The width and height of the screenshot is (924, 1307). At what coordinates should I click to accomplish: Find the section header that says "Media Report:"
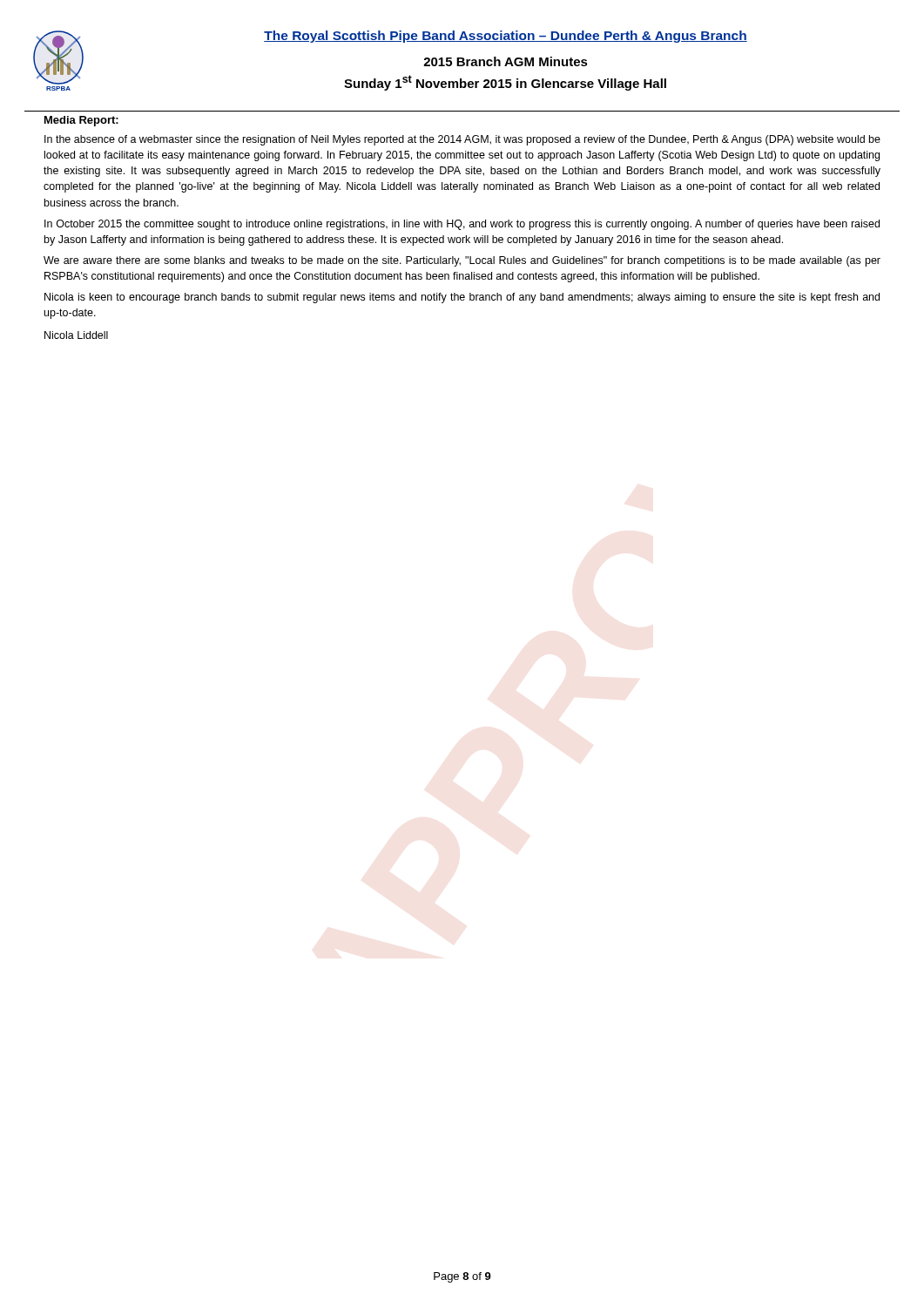(x=81, y=120)
